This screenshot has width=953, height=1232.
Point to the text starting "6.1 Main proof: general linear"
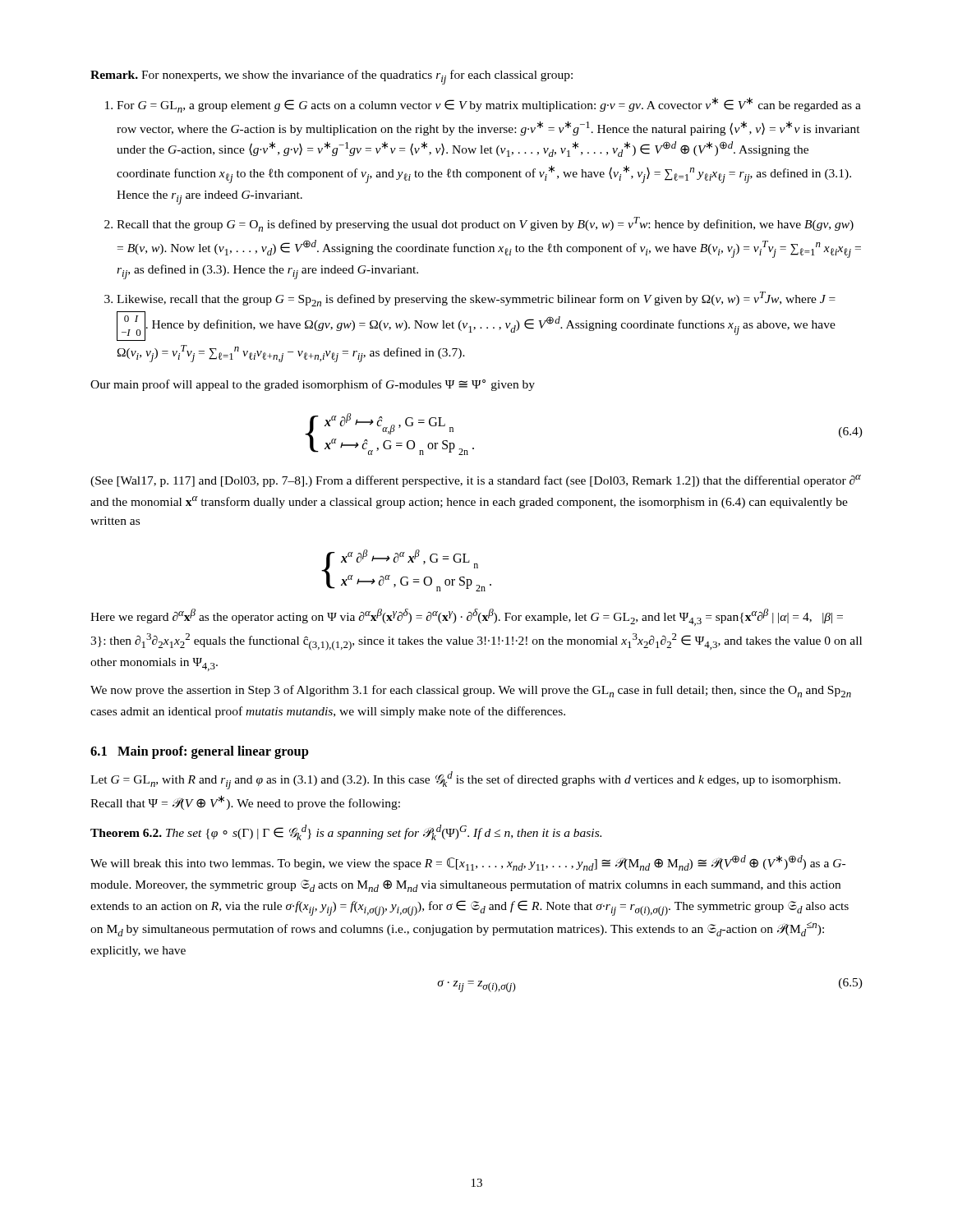[x=200, y=751]
